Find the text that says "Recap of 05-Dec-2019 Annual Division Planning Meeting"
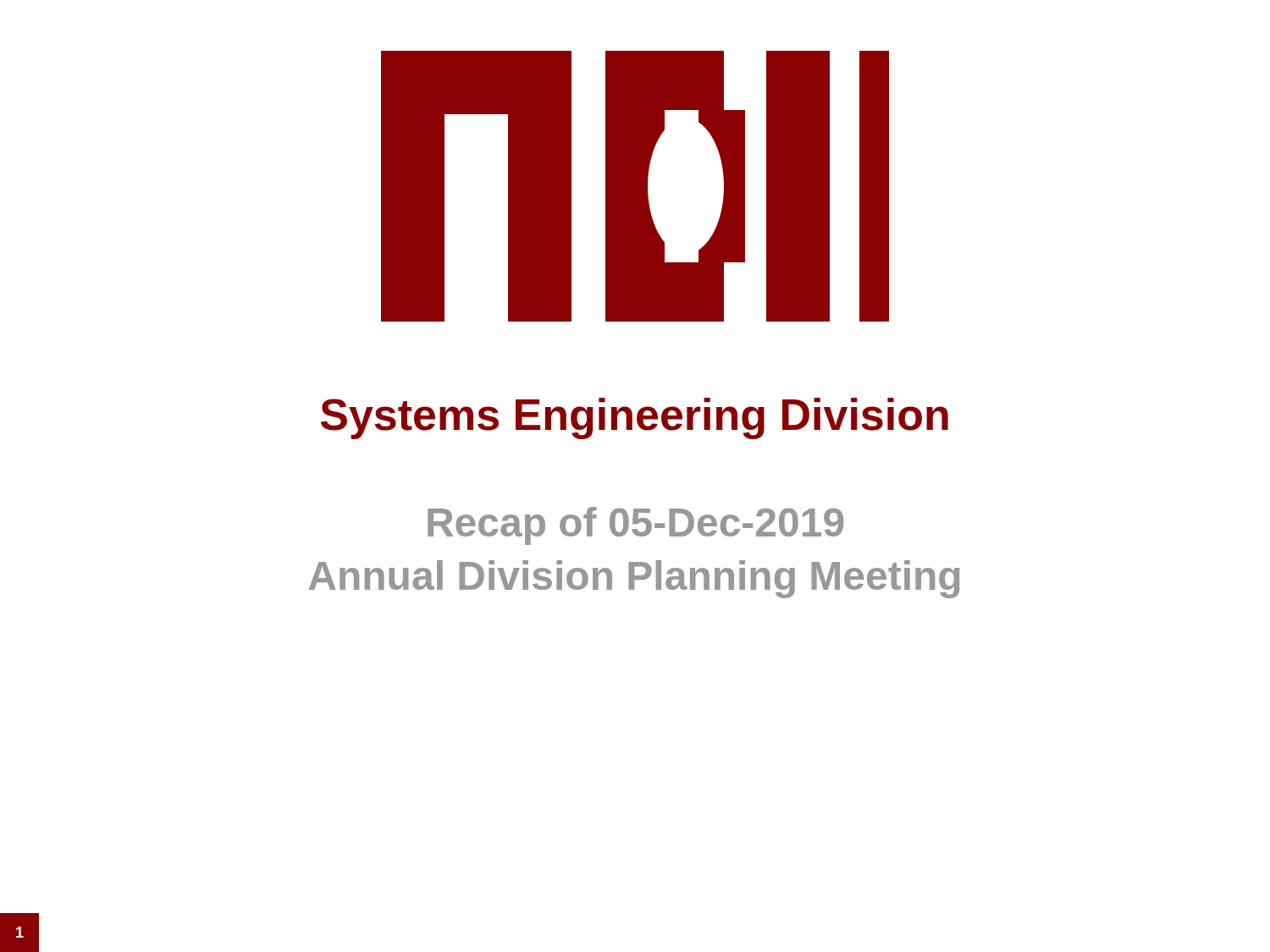This screenshot has width=1270, height=952. pyautogui.click(x=635, y=549)
